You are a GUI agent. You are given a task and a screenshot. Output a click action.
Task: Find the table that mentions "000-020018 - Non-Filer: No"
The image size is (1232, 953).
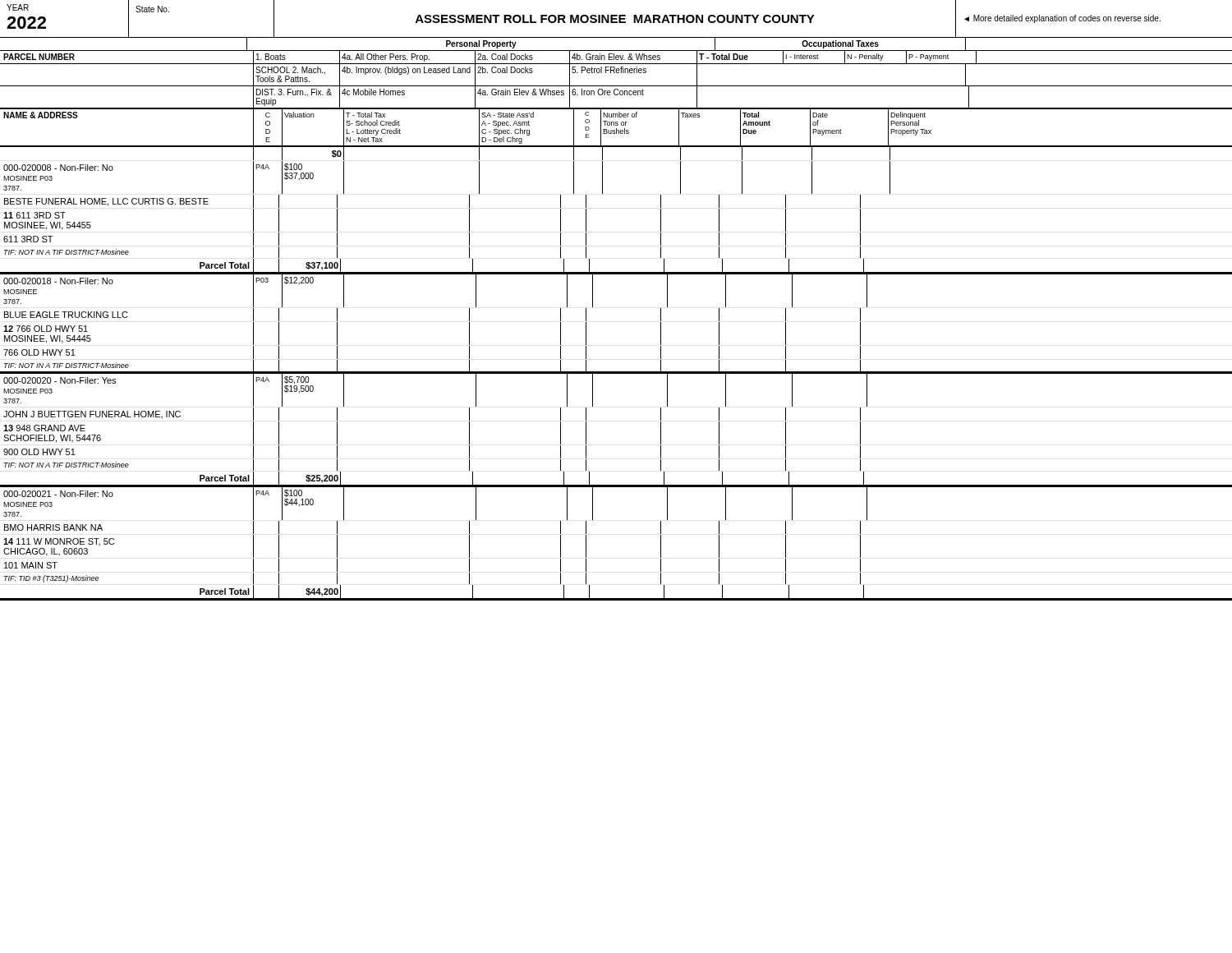coord(616,324)
